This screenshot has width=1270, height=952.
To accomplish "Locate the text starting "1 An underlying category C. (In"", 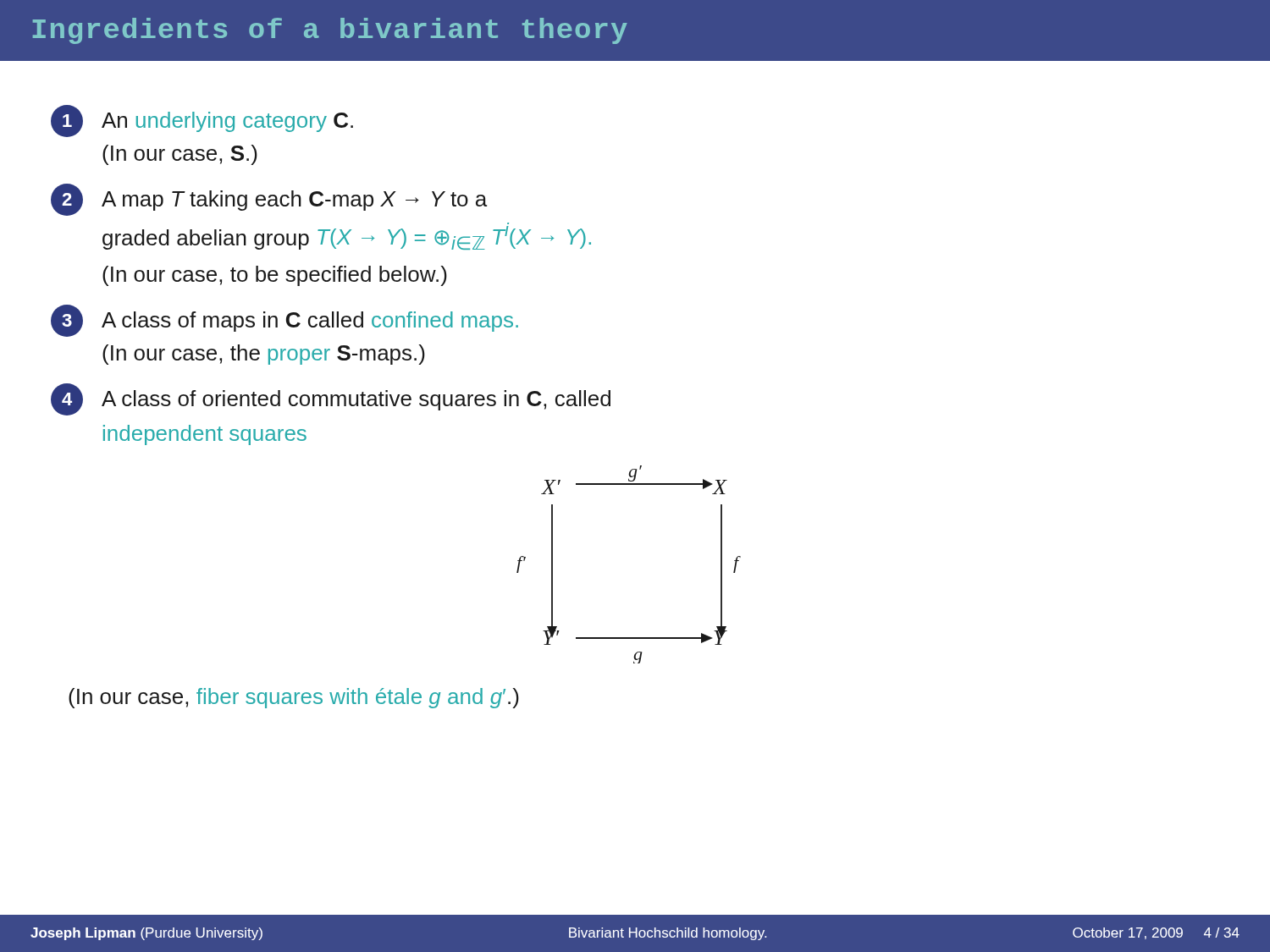I will click(203, 135).
